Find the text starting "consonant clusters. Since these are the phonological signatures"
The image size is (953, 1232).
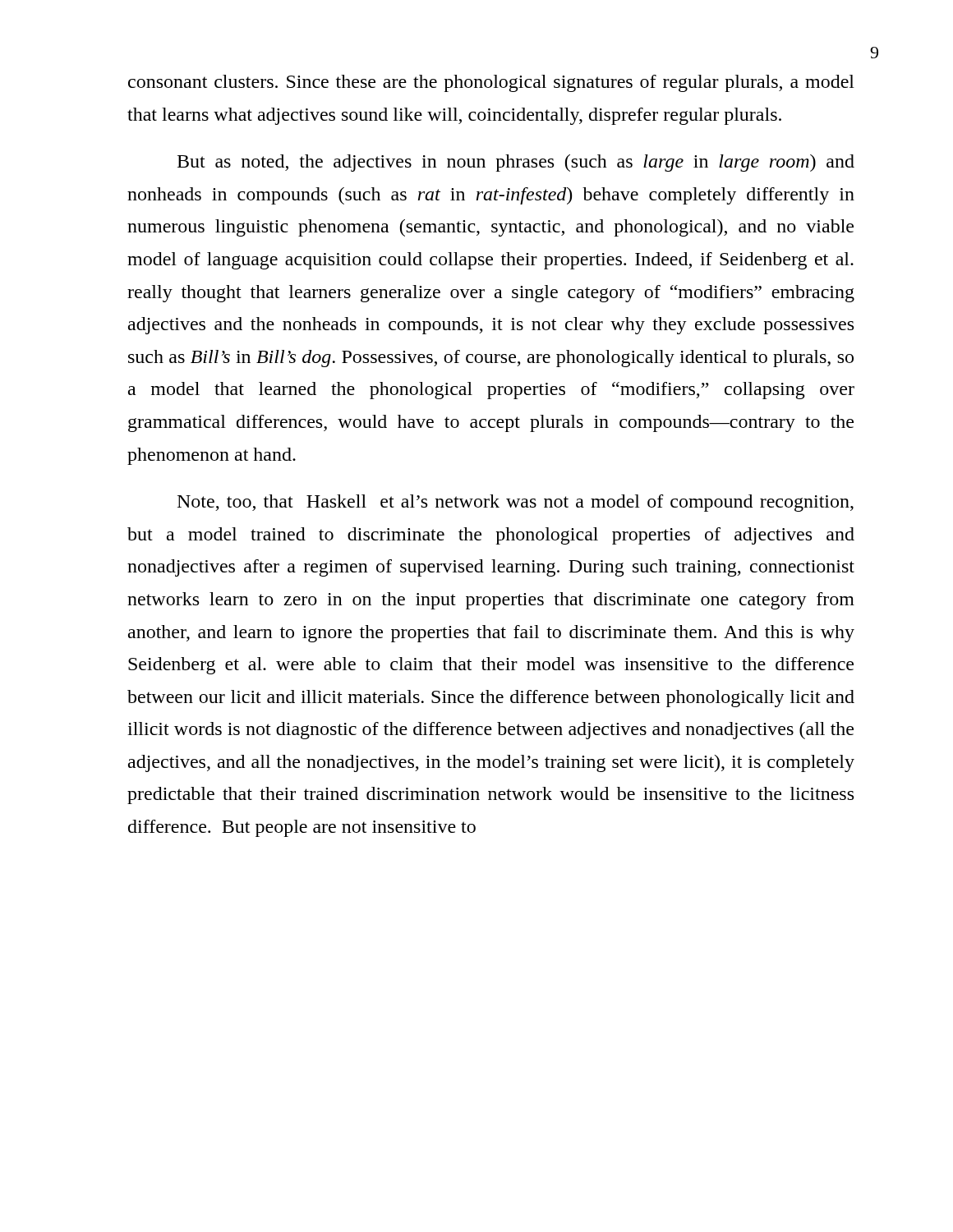[x=491, y=98]
